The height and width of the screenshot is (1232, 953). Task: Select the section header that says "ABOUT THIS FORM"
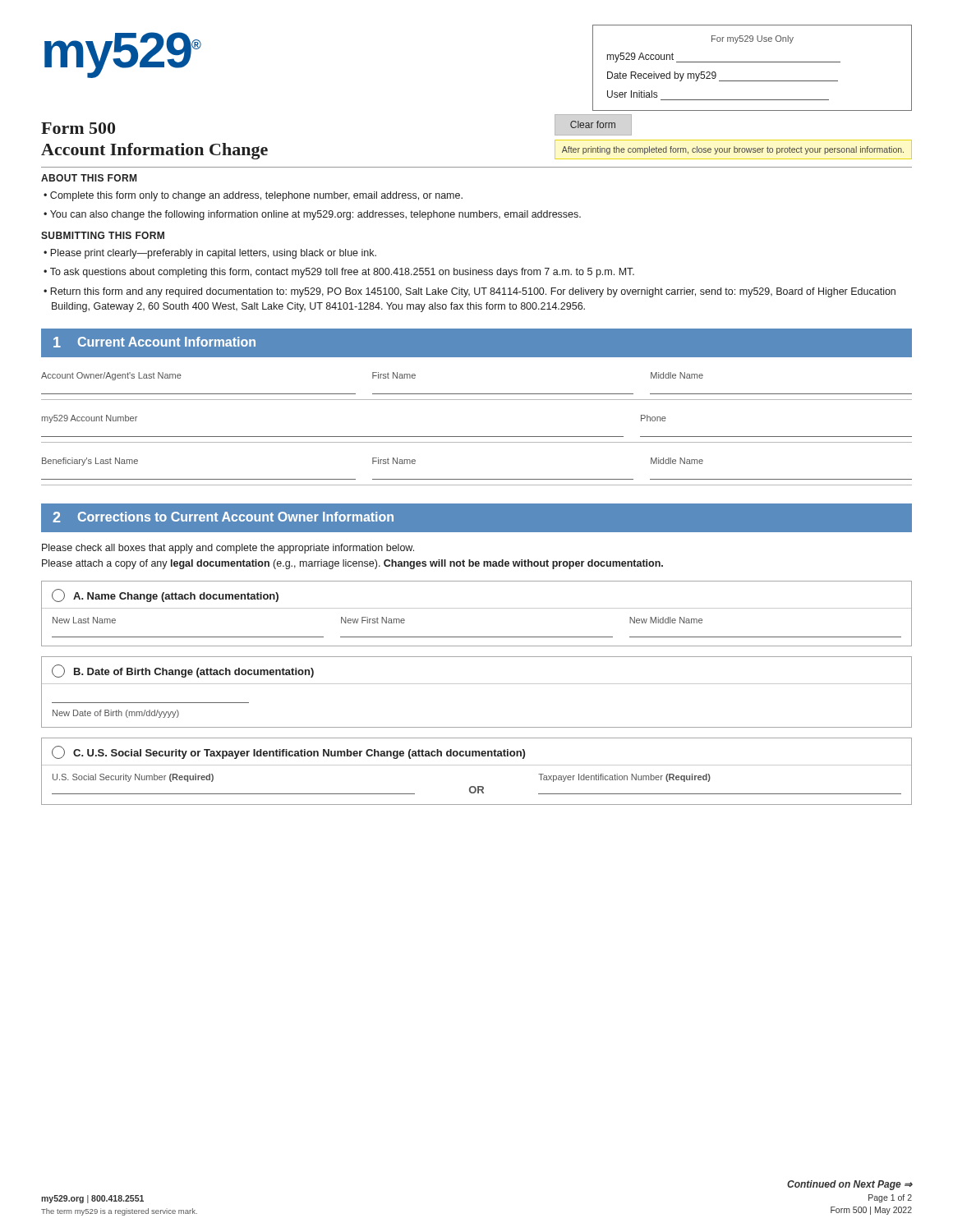click(x=89, y=178)
